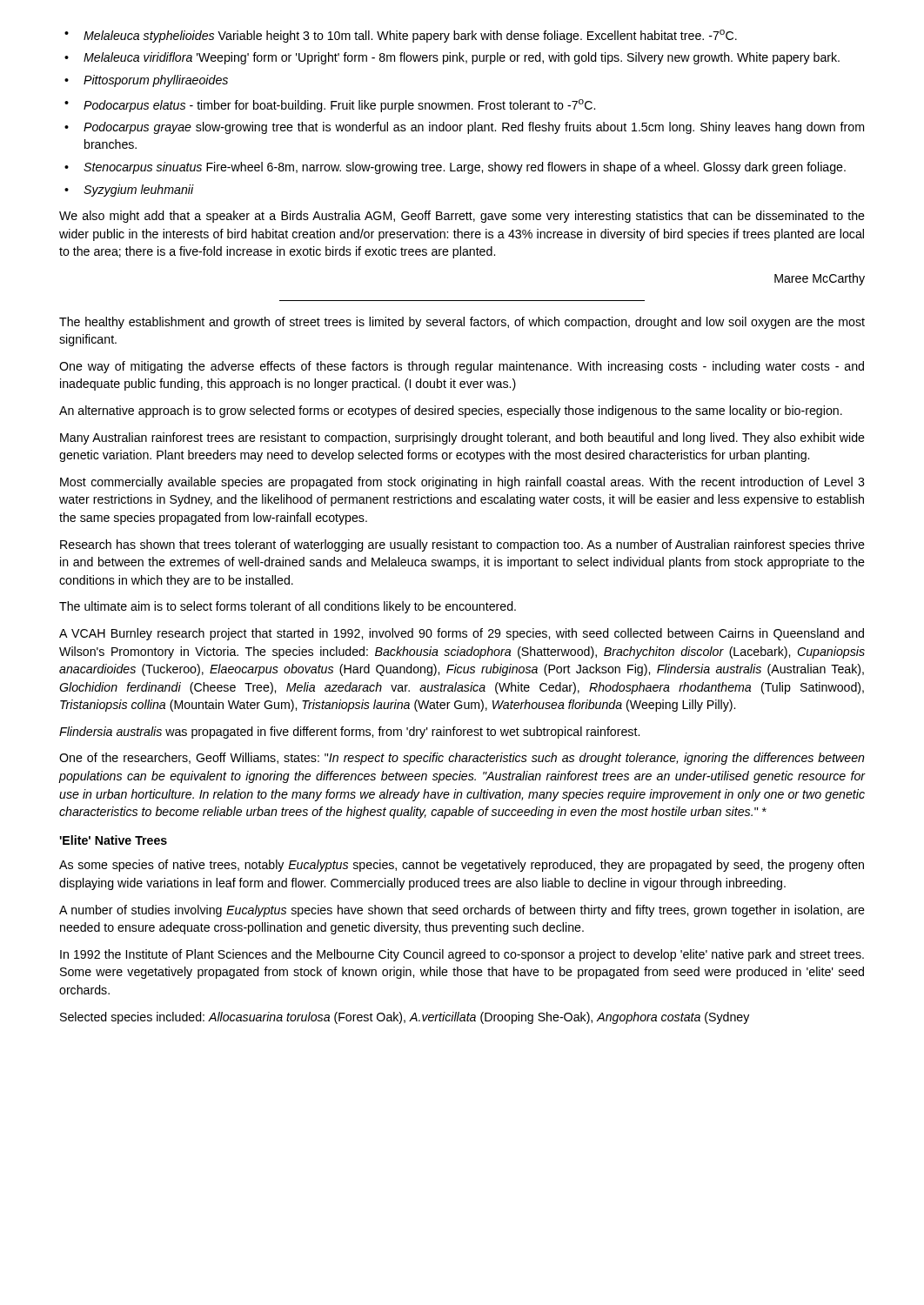Locate the list item that says "Podocarpus elatus - timber"

tap(340, 103)
